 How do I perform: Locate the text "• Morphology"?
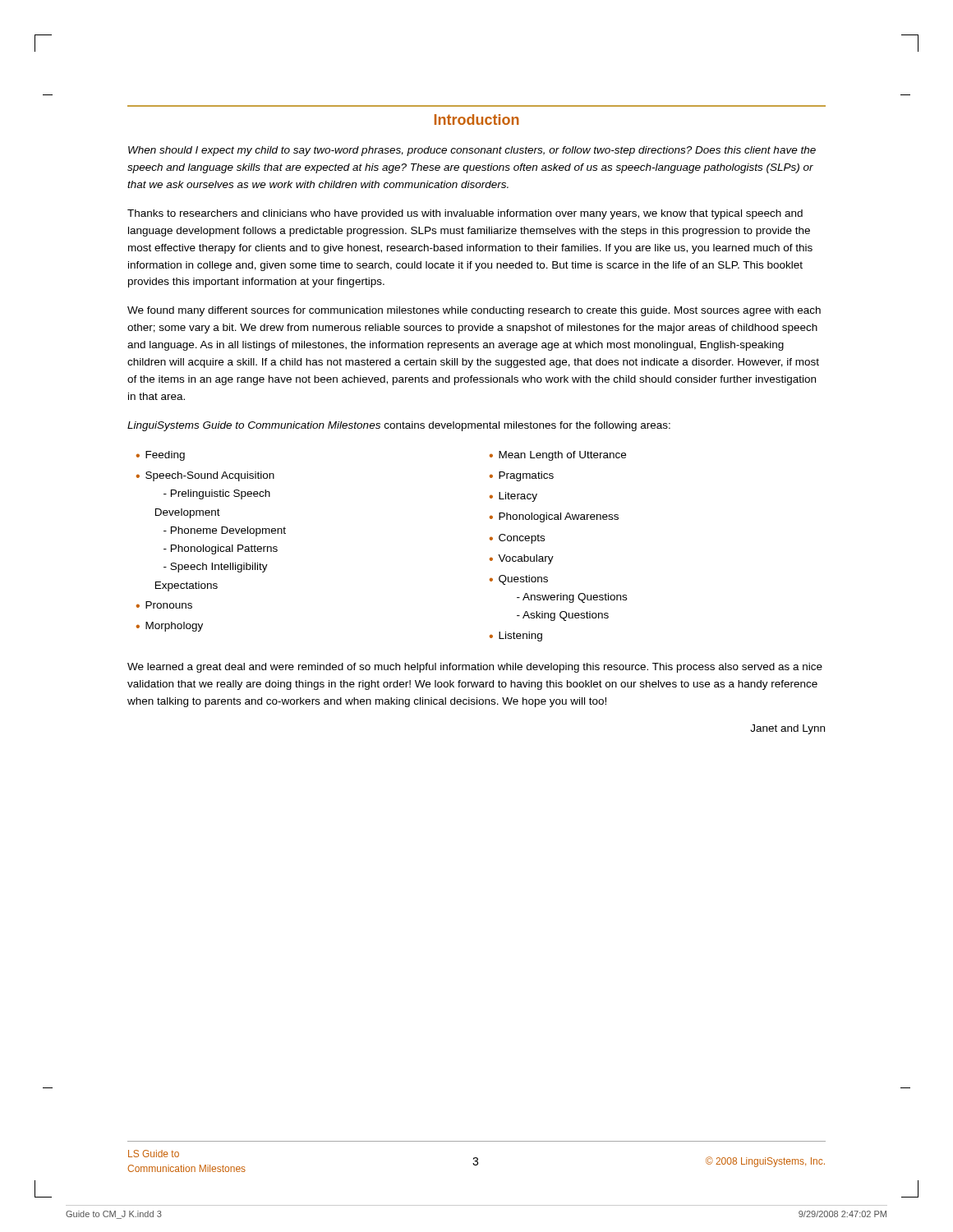click(x=169, y=626)
